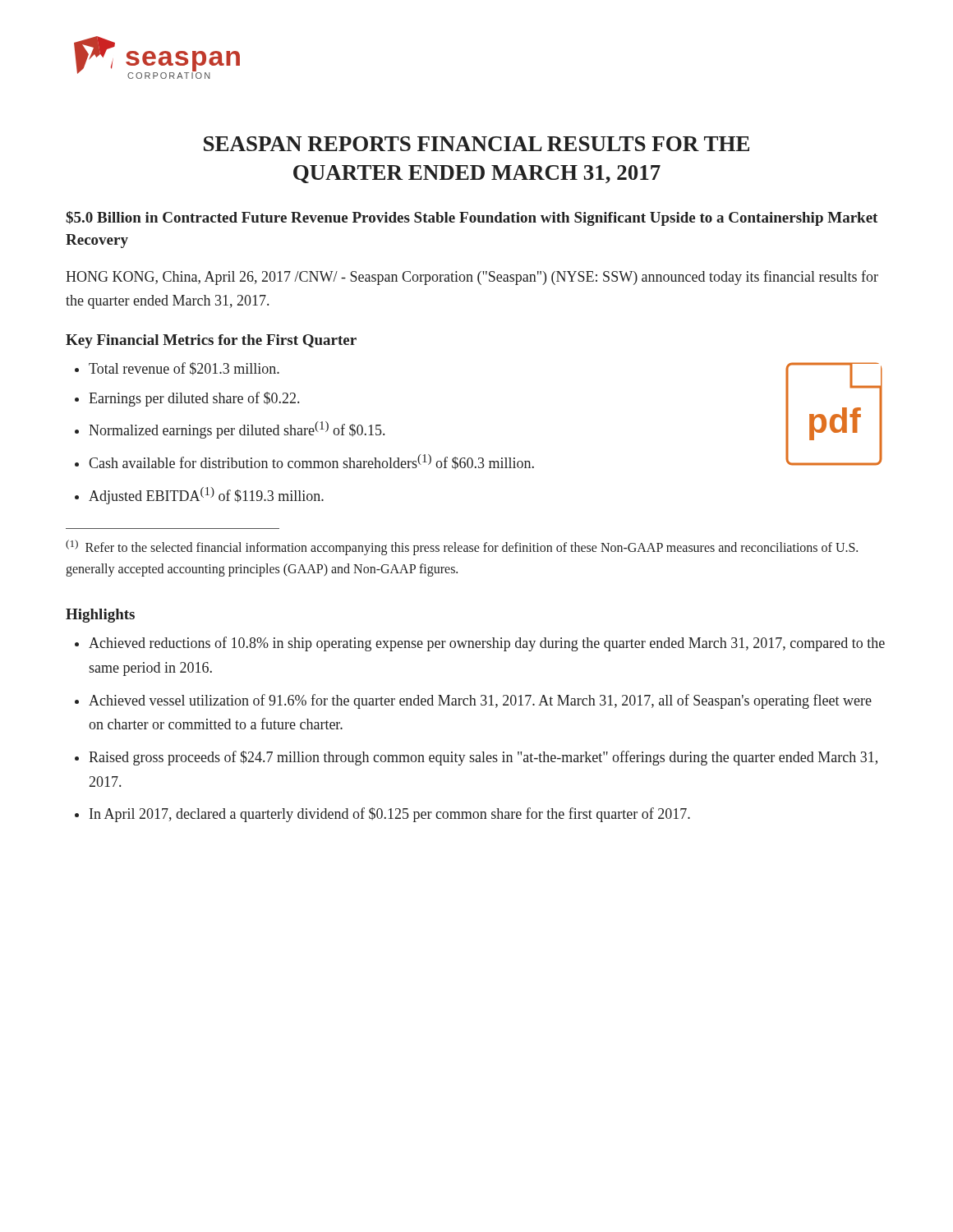Click on the list item with the text "Achieved reductions of 10.8% in"
Viewport: 953px width, 1232px height.
[487, 656]
